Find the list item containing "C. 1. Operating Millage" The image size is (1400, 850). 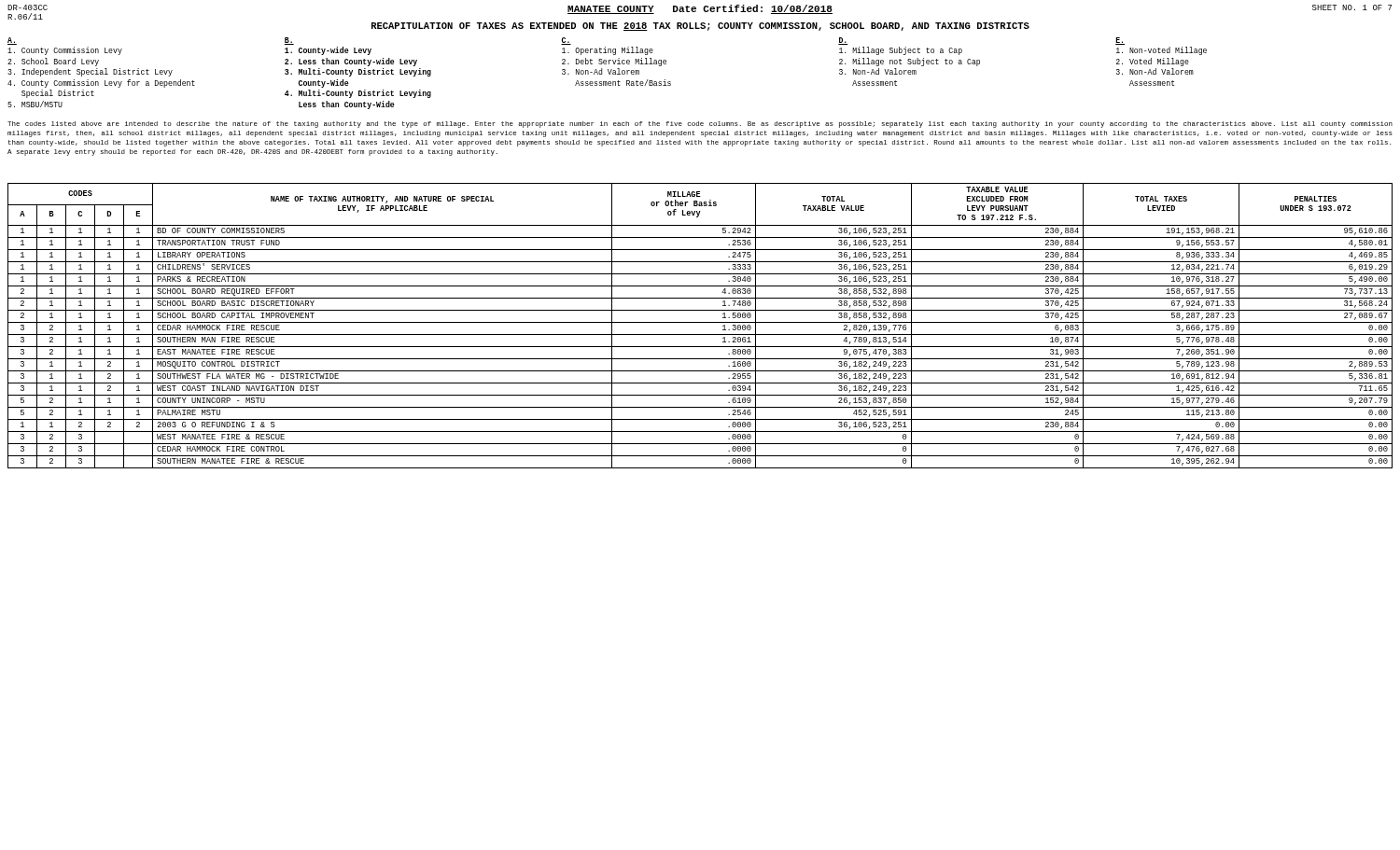(x=617, y=62)
